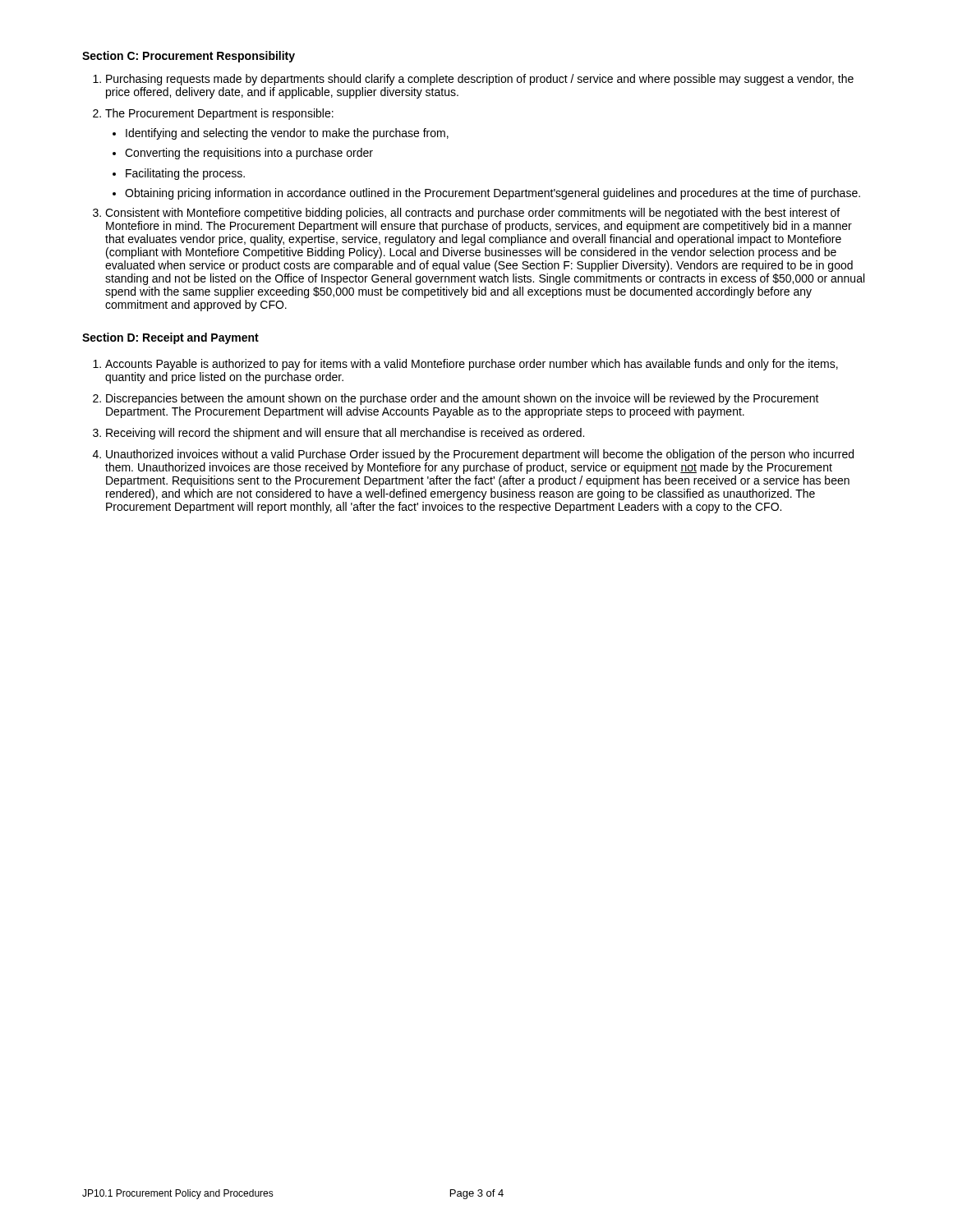Locate the text starting "Receiving will record the shipment and will"

488,433
